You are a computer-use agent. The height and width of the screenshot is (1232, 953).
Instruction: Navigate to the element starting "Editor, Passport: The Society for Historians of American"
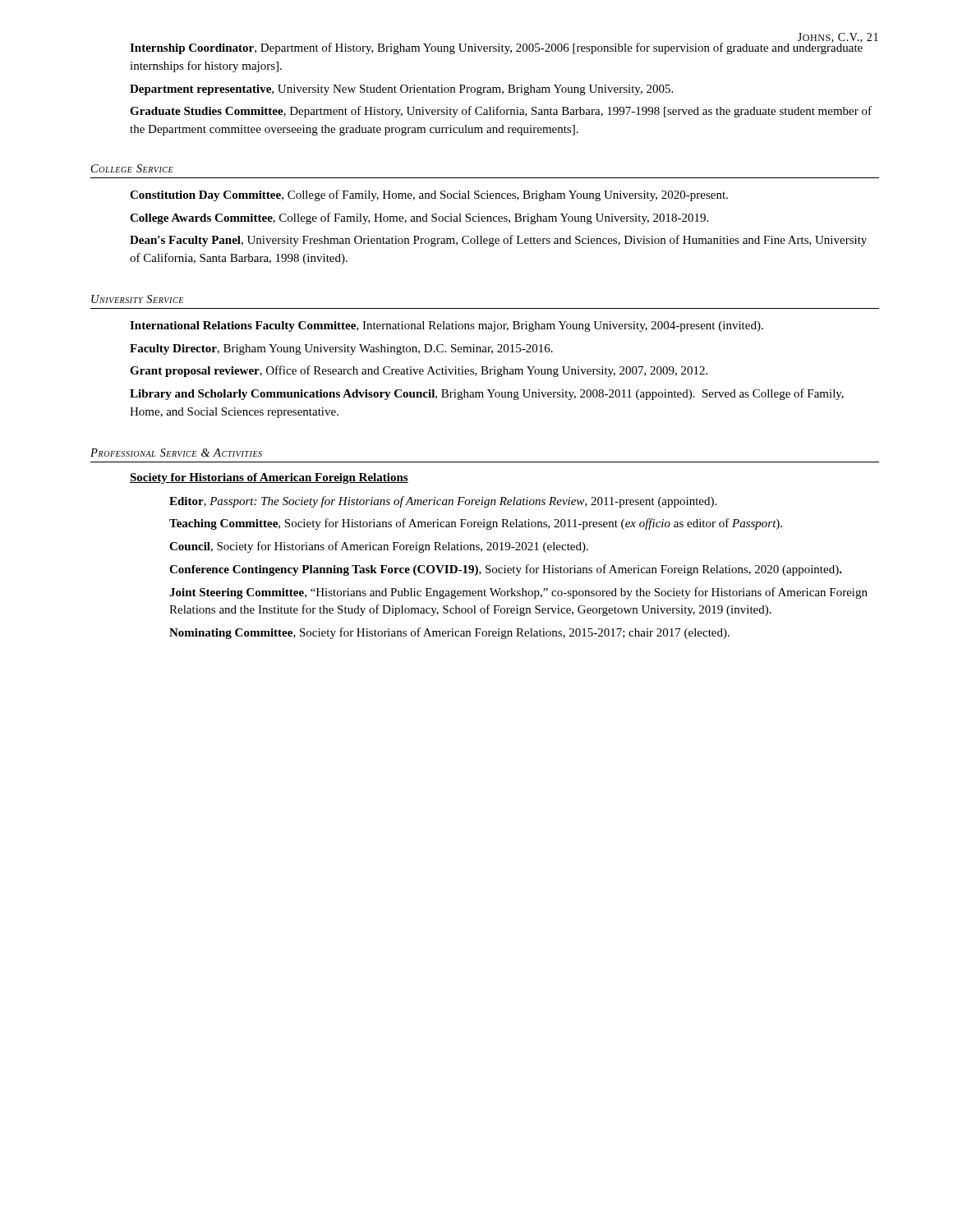(x=524, y=501)
